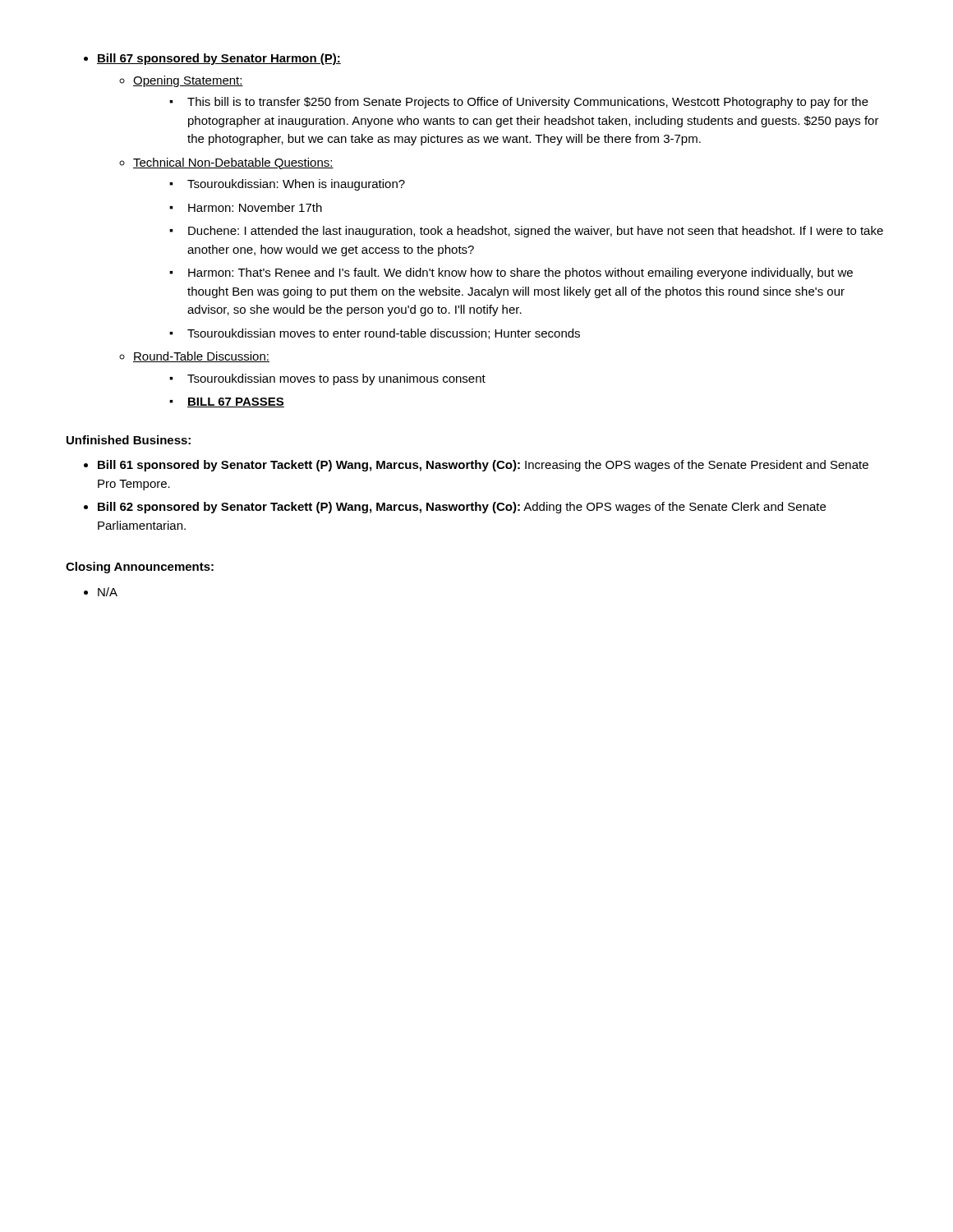Locate the section header that reads "Closing Announcements:"
The width and height of the screenshot is (953, 1232).
point(140,566)
